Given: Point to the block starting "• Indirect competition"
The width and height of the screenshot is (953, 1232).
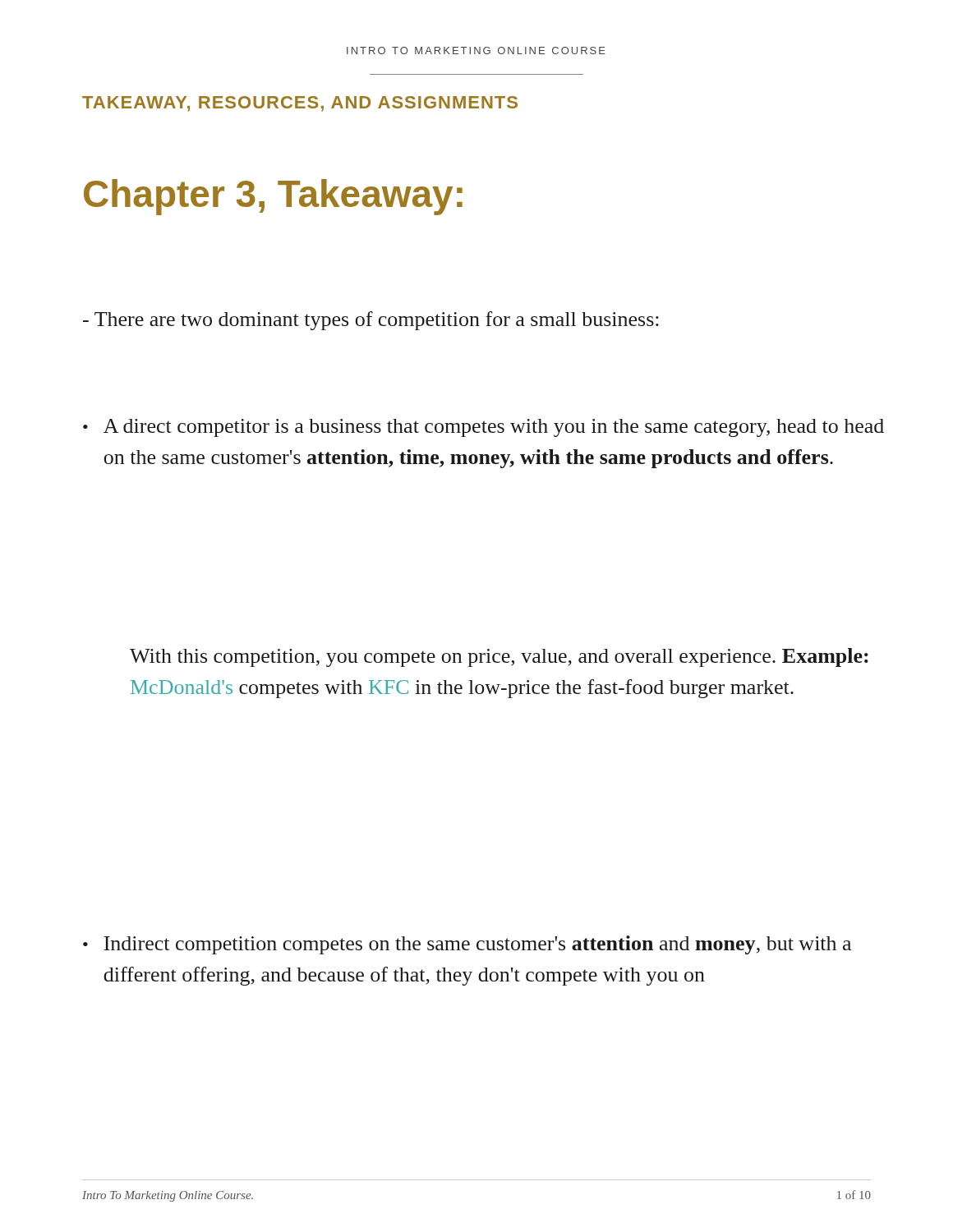Looking at the screenshot, I should 485,959.
